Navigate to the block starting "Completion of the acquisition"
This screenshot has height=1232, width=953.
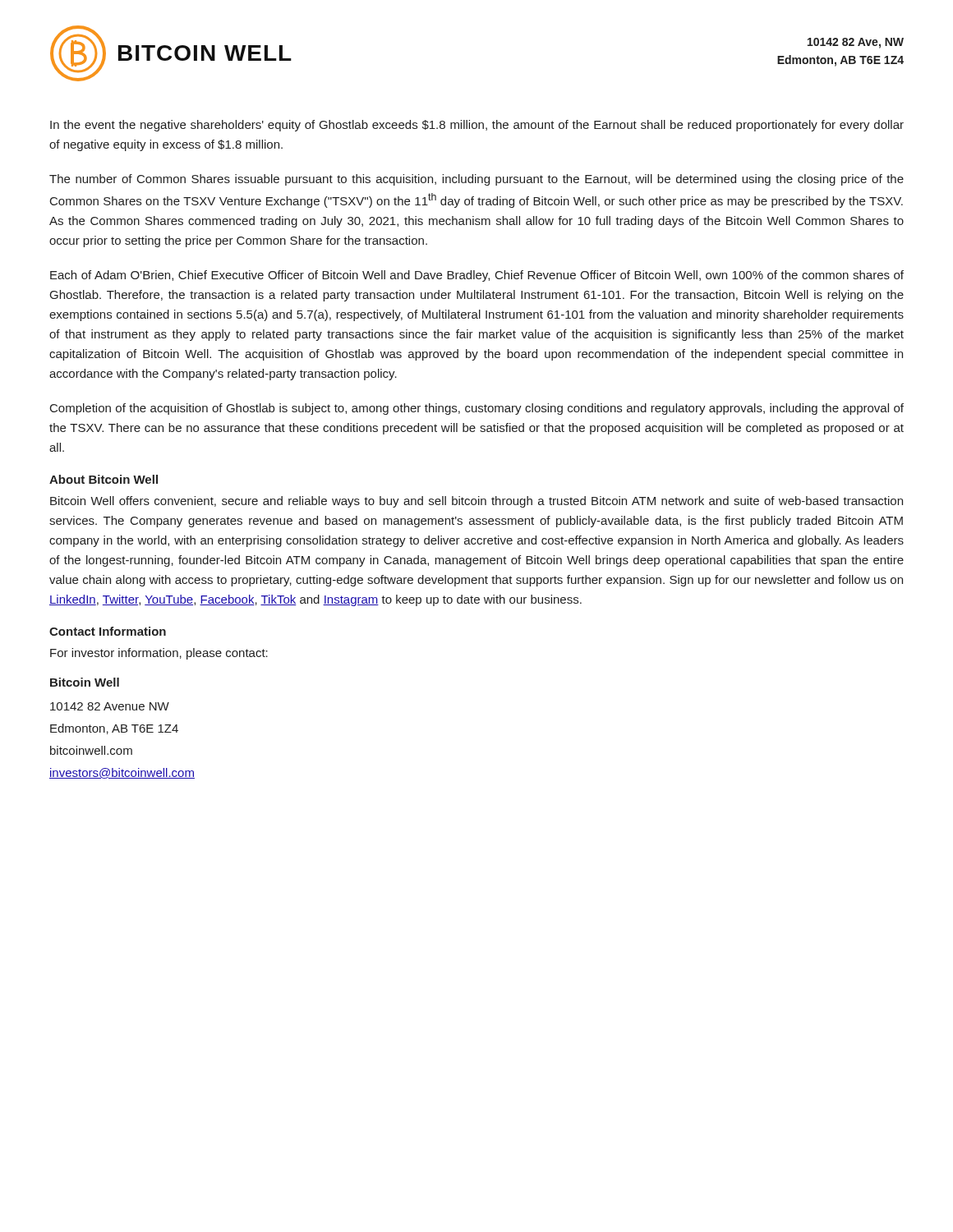(476, 428)
